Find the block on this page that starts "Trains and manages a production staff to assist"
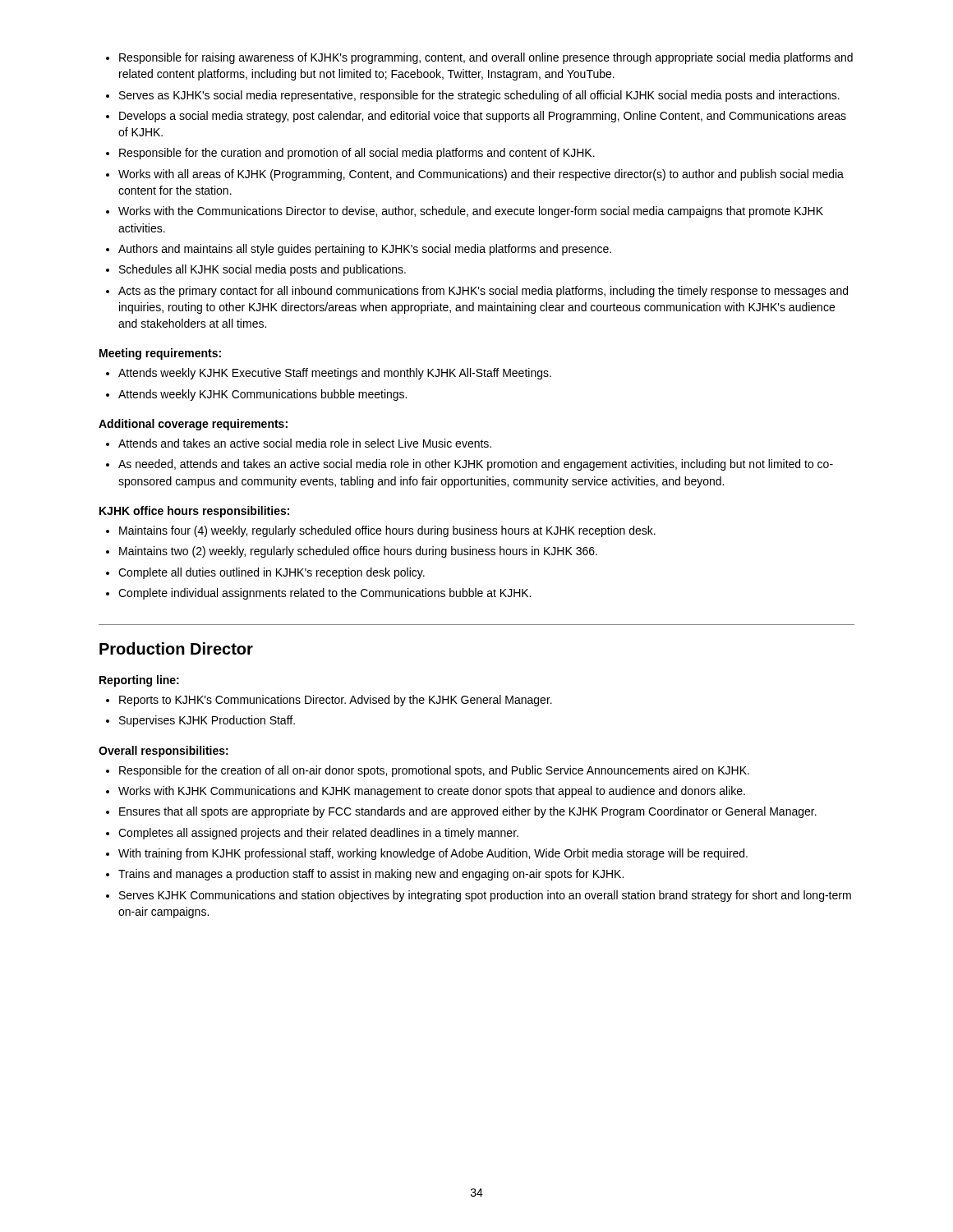This screenshot has height=1232, width=953. (486, 874)
